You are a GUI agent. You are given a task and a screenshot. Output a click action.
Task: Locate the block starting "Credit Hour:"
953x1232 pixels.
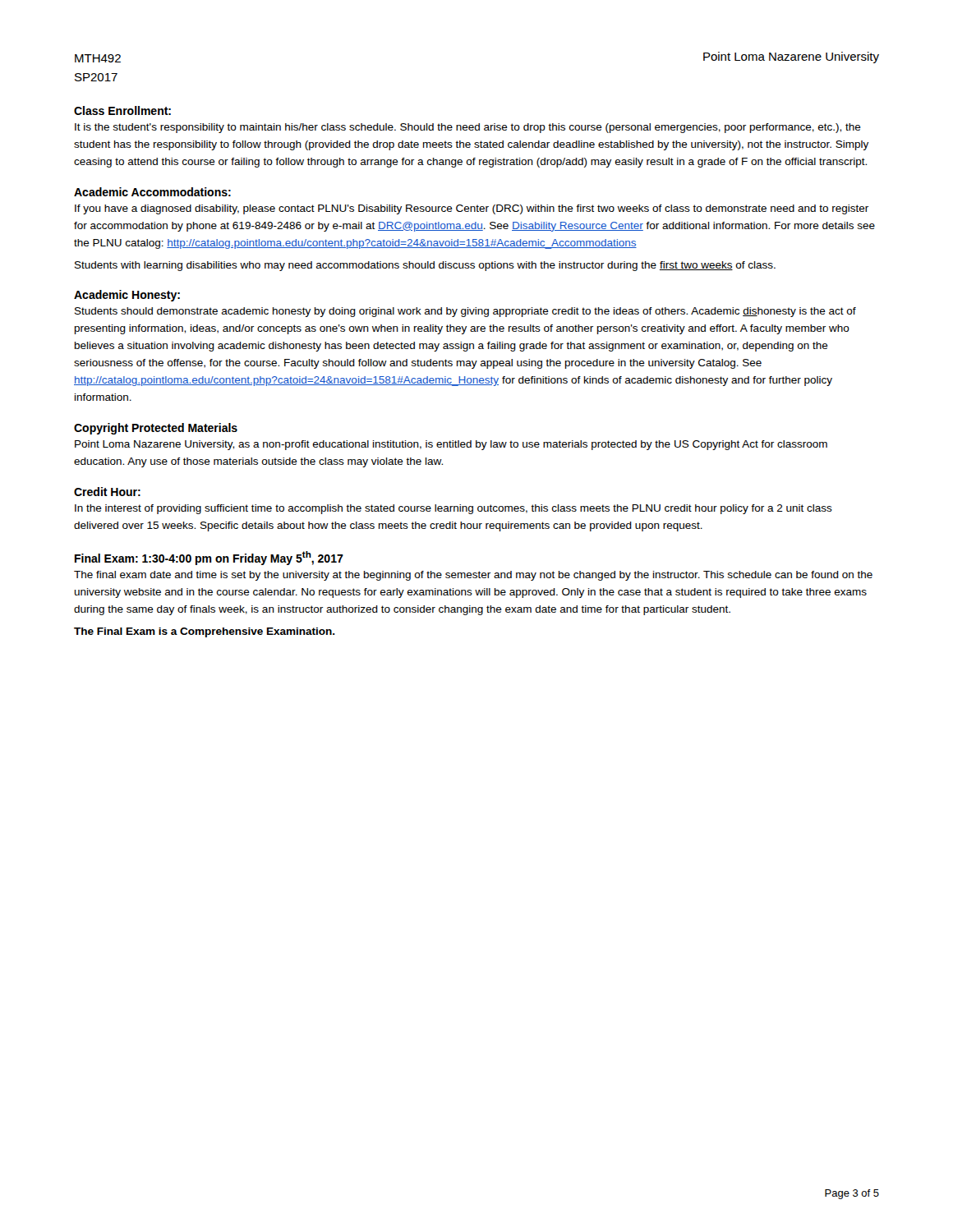click(x=107, y=492)
